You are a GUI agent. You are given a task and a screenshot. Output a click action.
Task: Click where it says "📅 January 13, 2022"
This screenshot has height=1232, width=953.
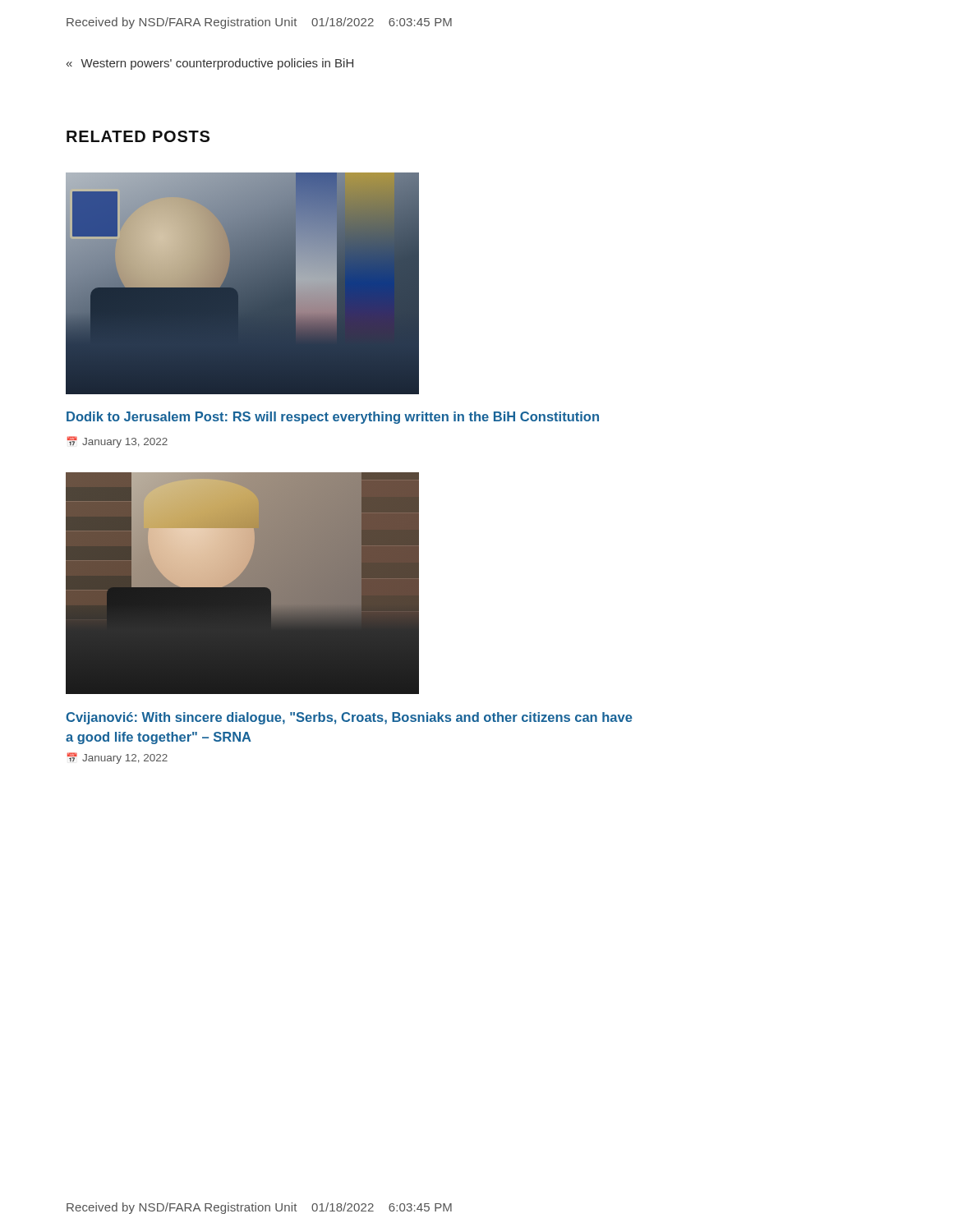(117, 441)
